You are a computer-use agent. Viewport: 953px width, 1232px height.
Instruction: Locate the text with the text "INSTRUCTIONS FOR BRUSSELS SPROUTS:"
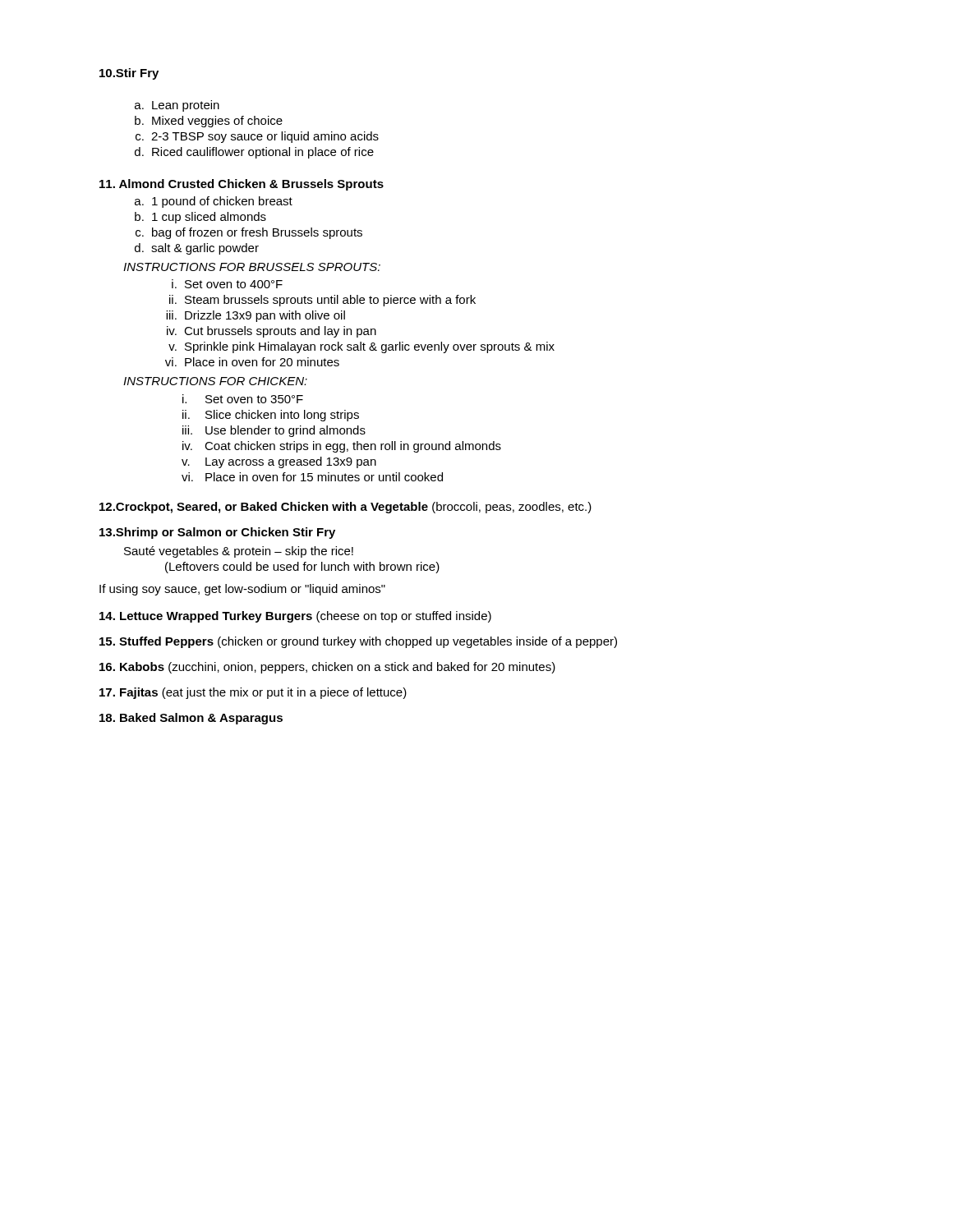(252, 267)
